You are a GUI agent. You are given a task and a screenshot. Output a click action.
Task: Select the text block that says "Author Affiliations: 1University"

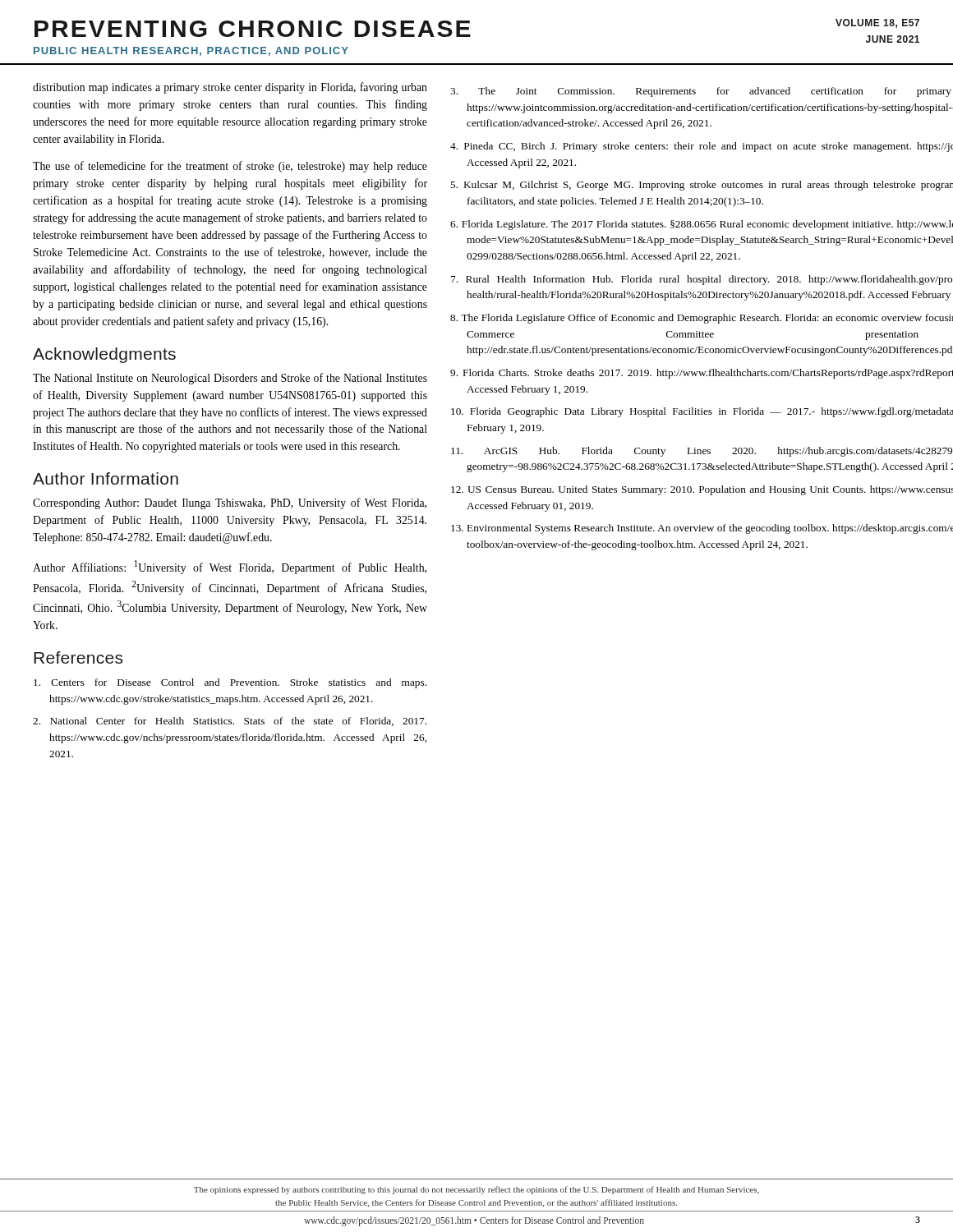[230, 595]
